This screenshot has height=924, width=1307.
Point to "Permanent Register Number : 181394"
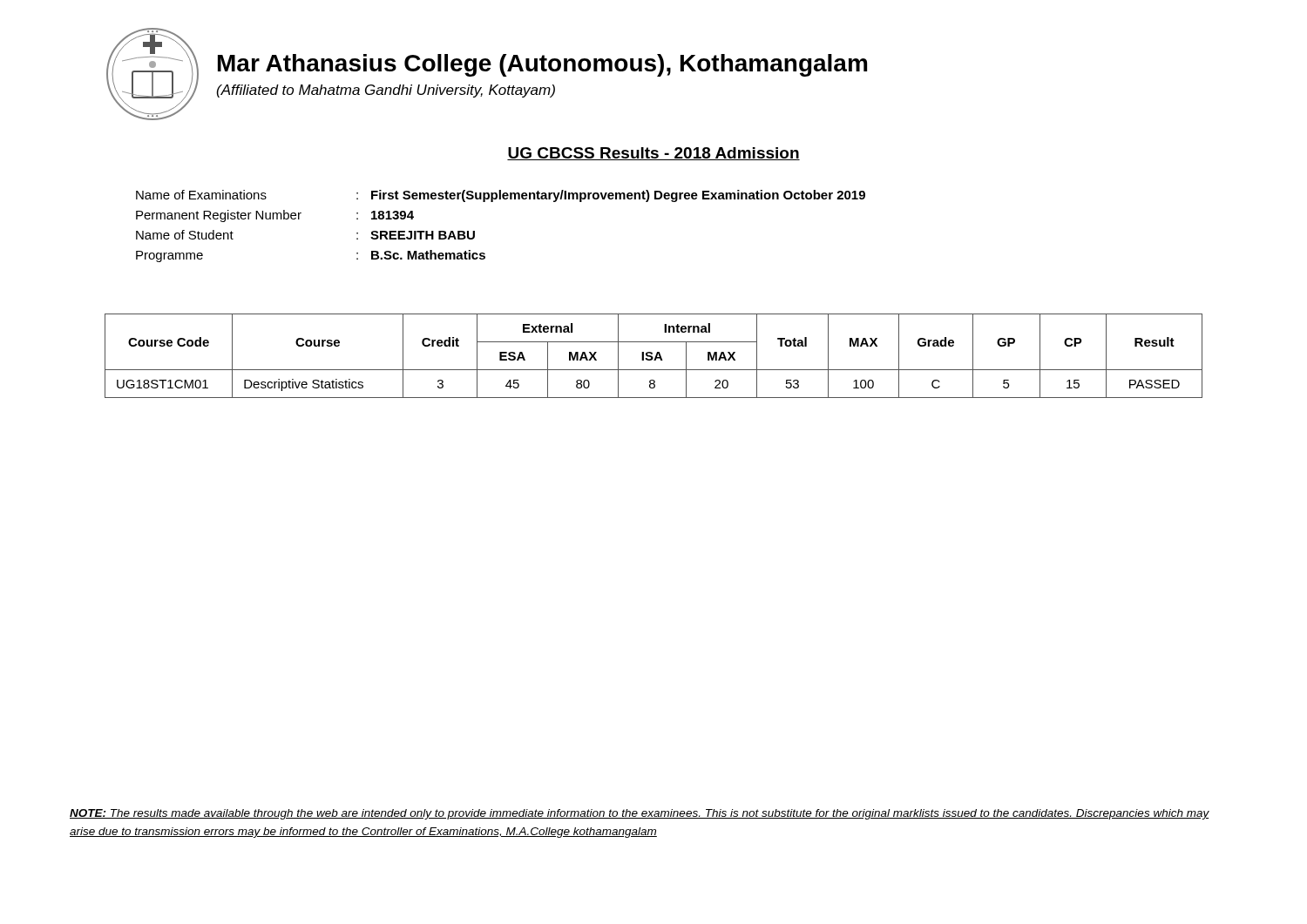click(x=274, y=215)
